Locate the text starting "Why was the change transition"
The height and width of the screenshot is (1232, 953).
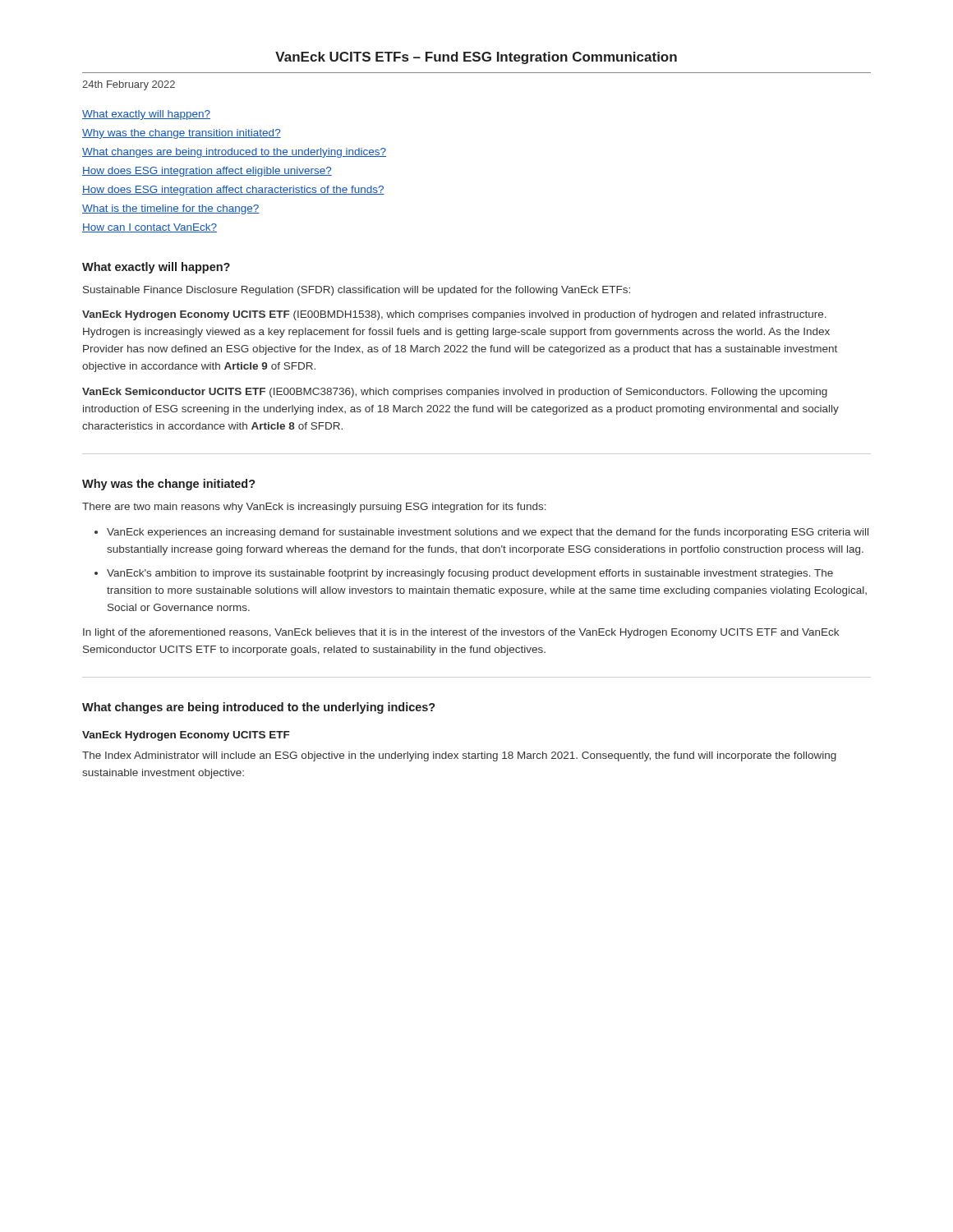(x=182, y=134)
